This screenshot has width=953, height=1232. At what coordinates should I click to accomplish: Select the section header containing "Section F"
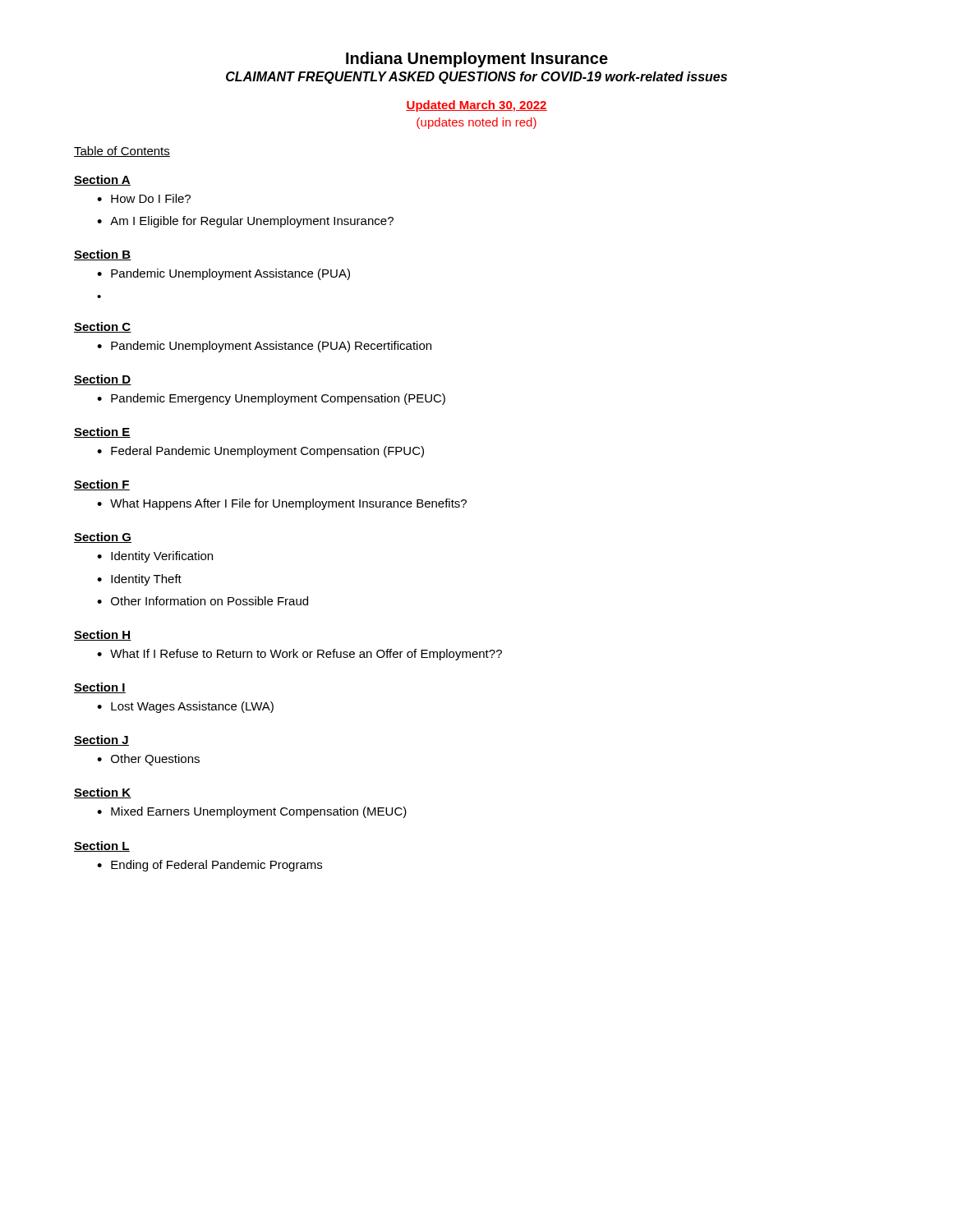[102, 484]
